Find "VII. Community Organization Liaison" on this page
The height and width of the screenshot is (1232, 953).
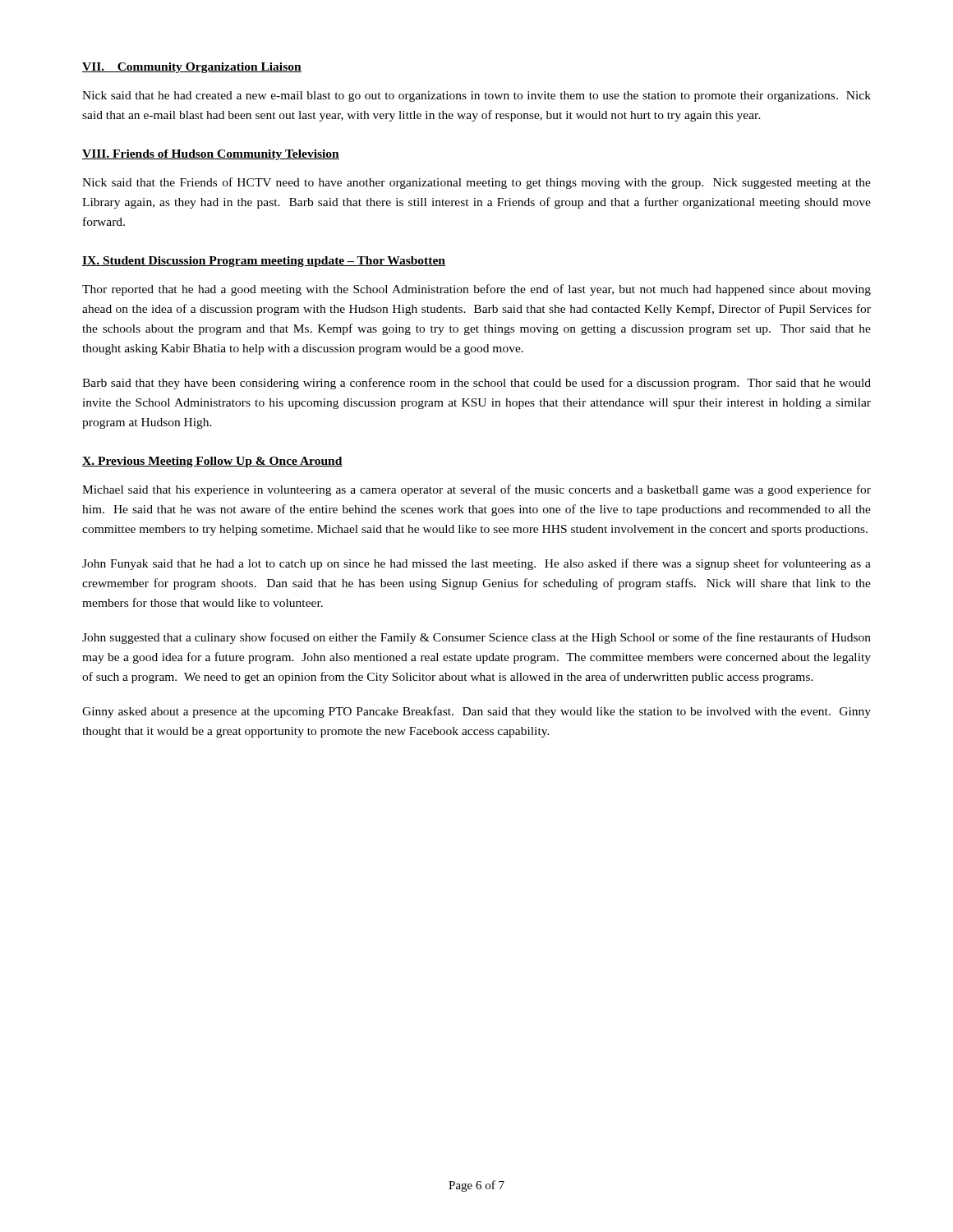[192, 66]
